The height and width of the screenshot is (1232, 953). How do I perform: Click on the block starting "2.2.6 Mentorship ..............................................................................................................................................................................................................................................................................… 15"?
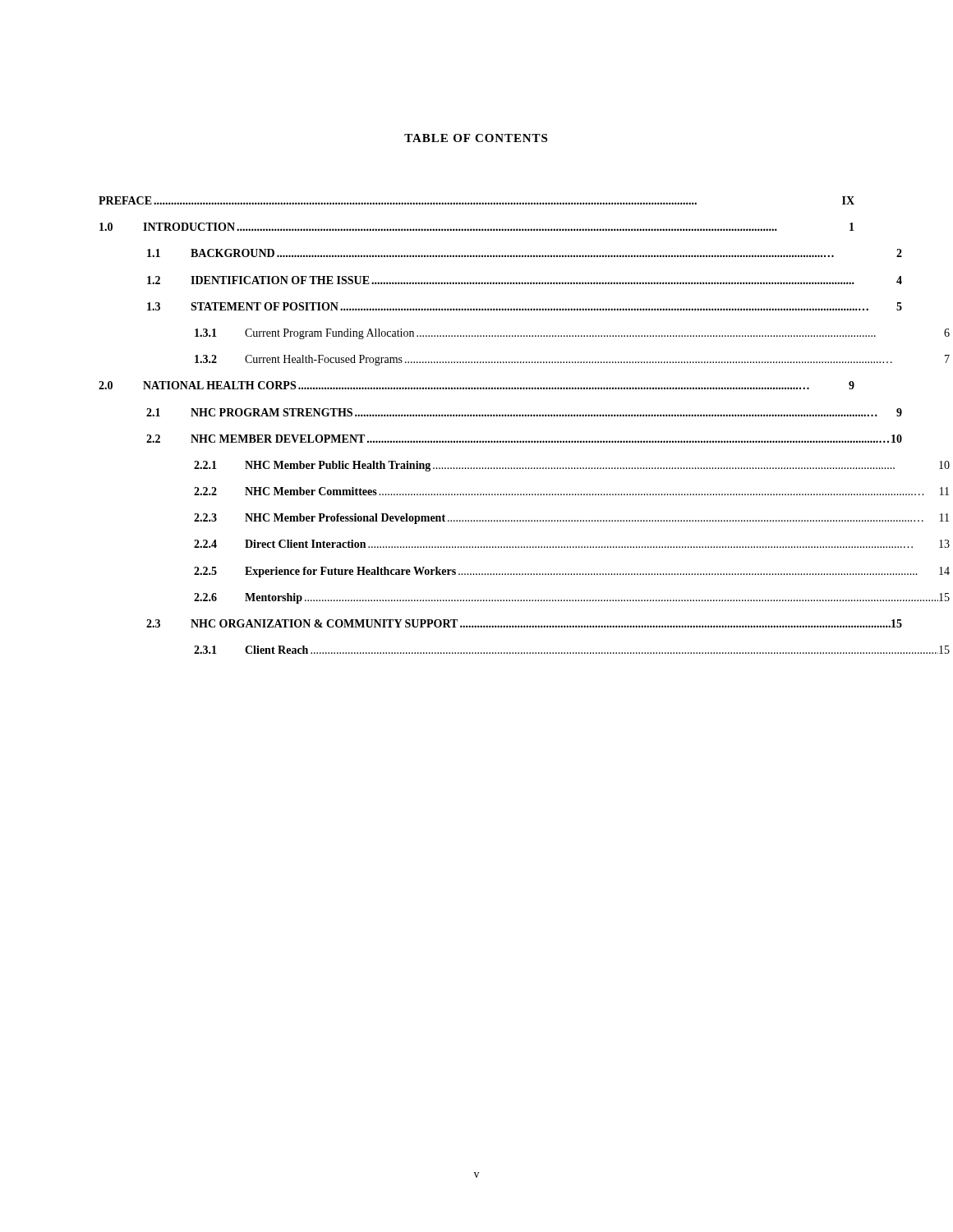pos(572,598)
